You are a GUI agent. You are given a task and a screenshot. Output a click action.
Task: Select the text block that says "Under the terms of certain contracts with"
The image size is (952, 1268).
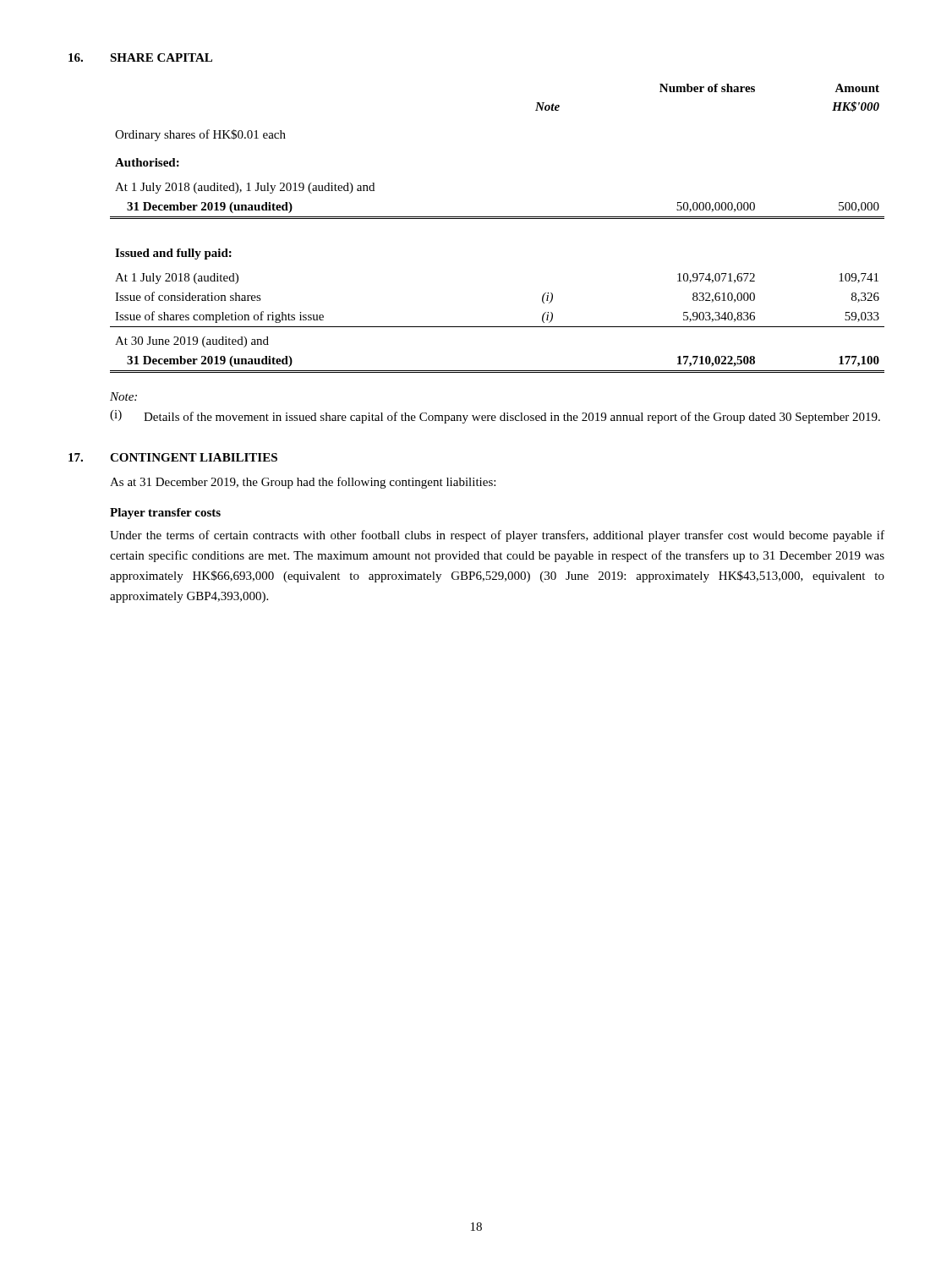497,566
